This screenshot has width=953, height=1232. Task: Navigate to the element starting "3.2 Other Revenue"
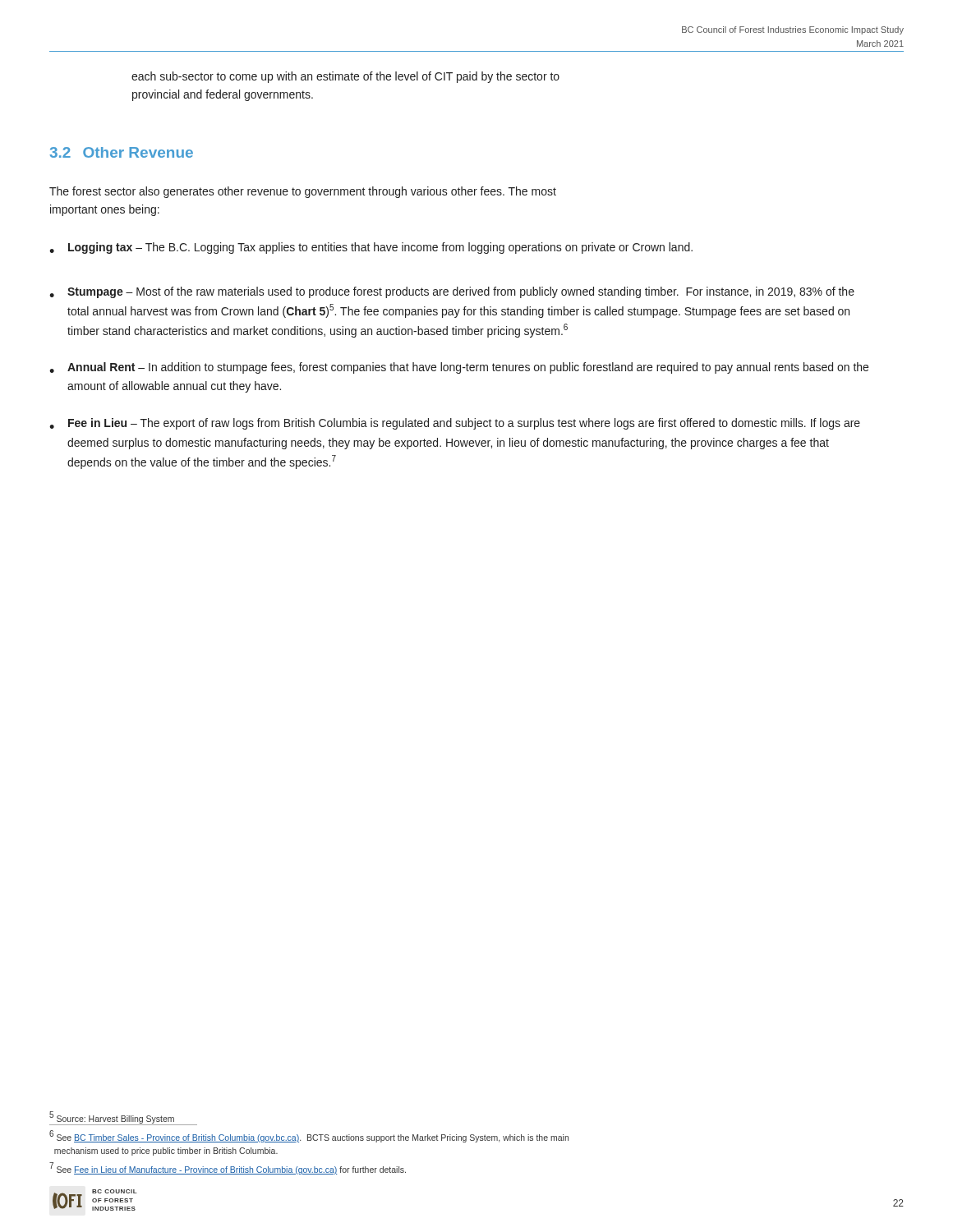pos(121,153)
